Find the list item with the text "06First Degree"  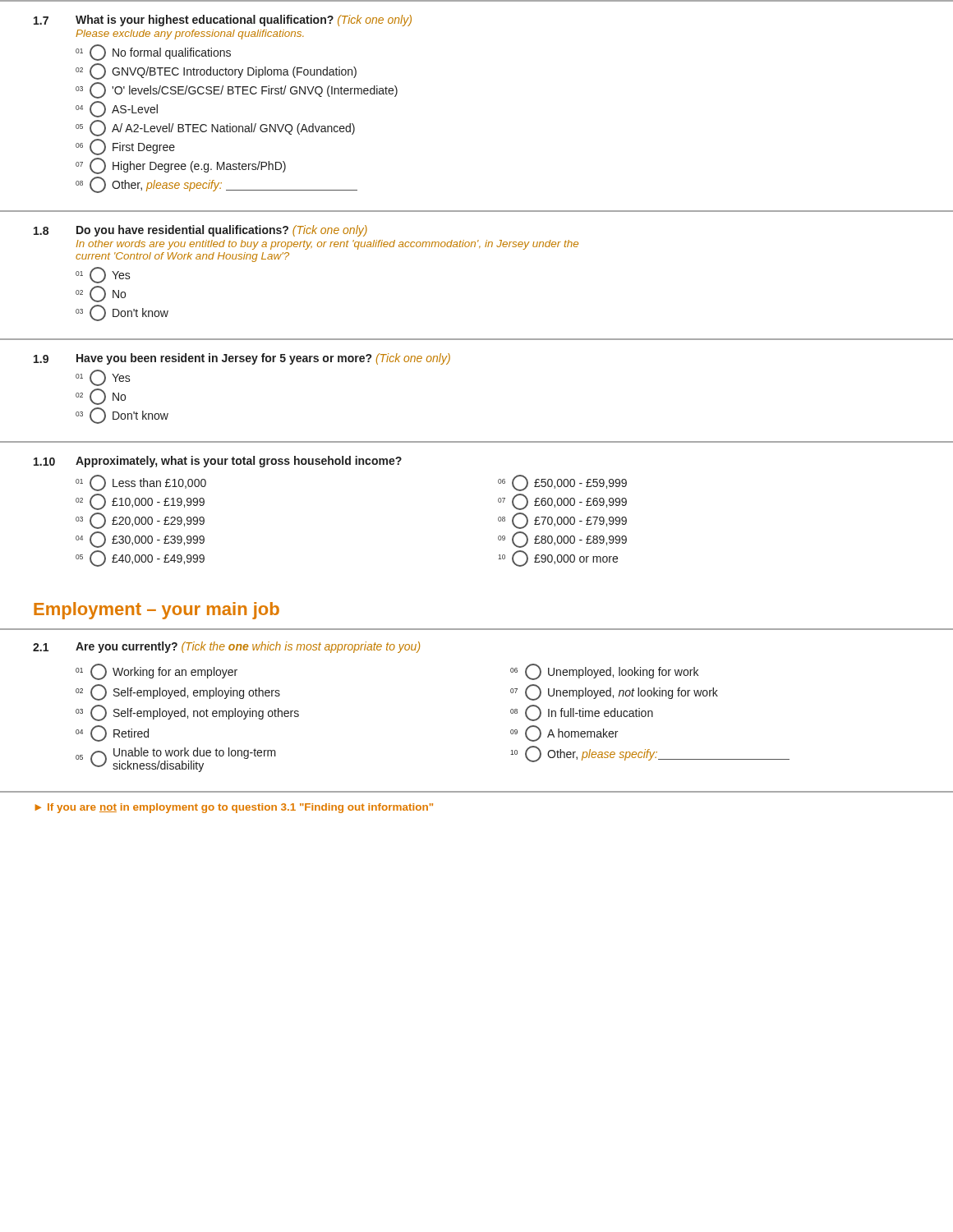(125, 147)
